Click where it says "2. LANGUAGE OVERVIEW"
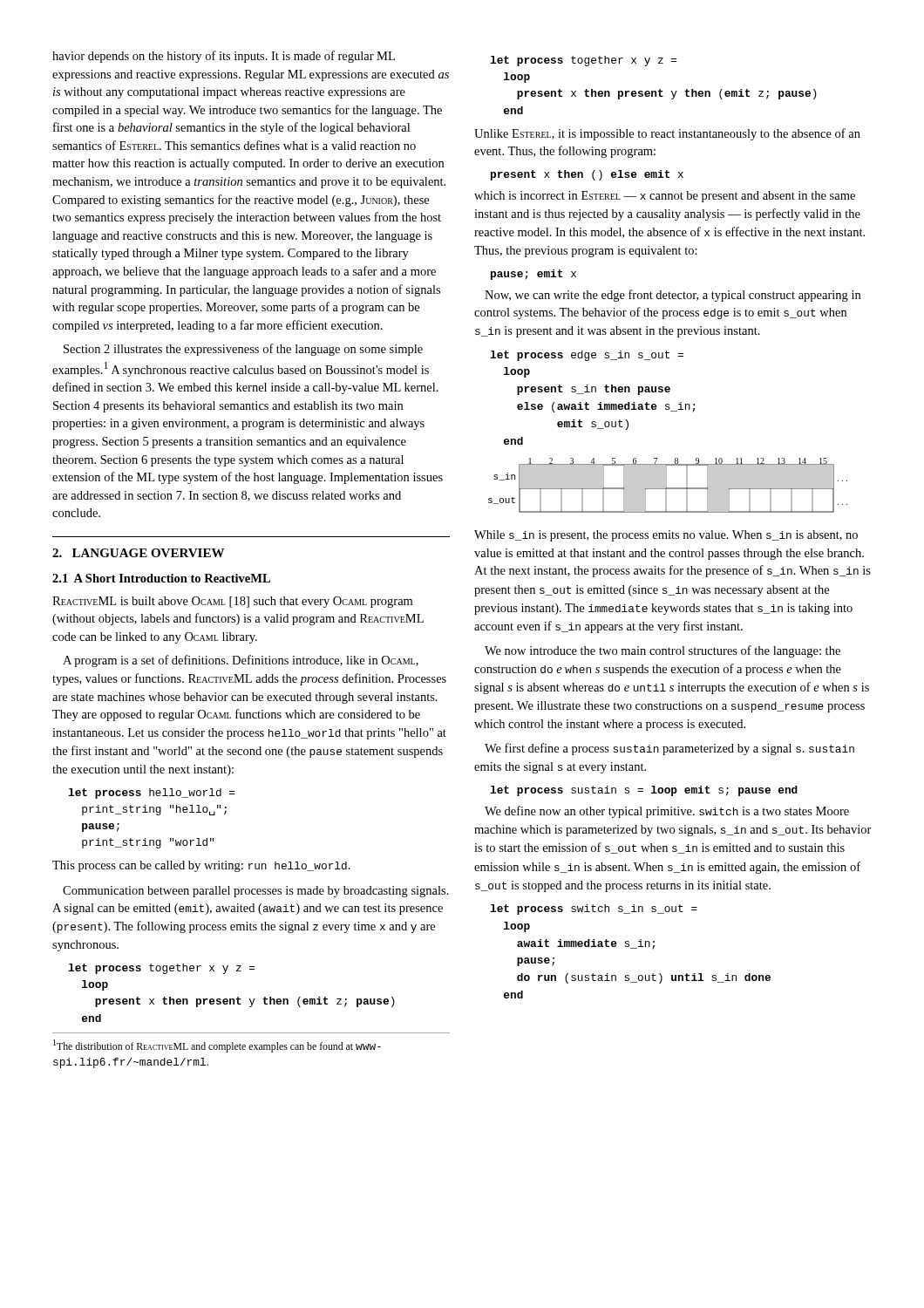 [x=138, y=553]
